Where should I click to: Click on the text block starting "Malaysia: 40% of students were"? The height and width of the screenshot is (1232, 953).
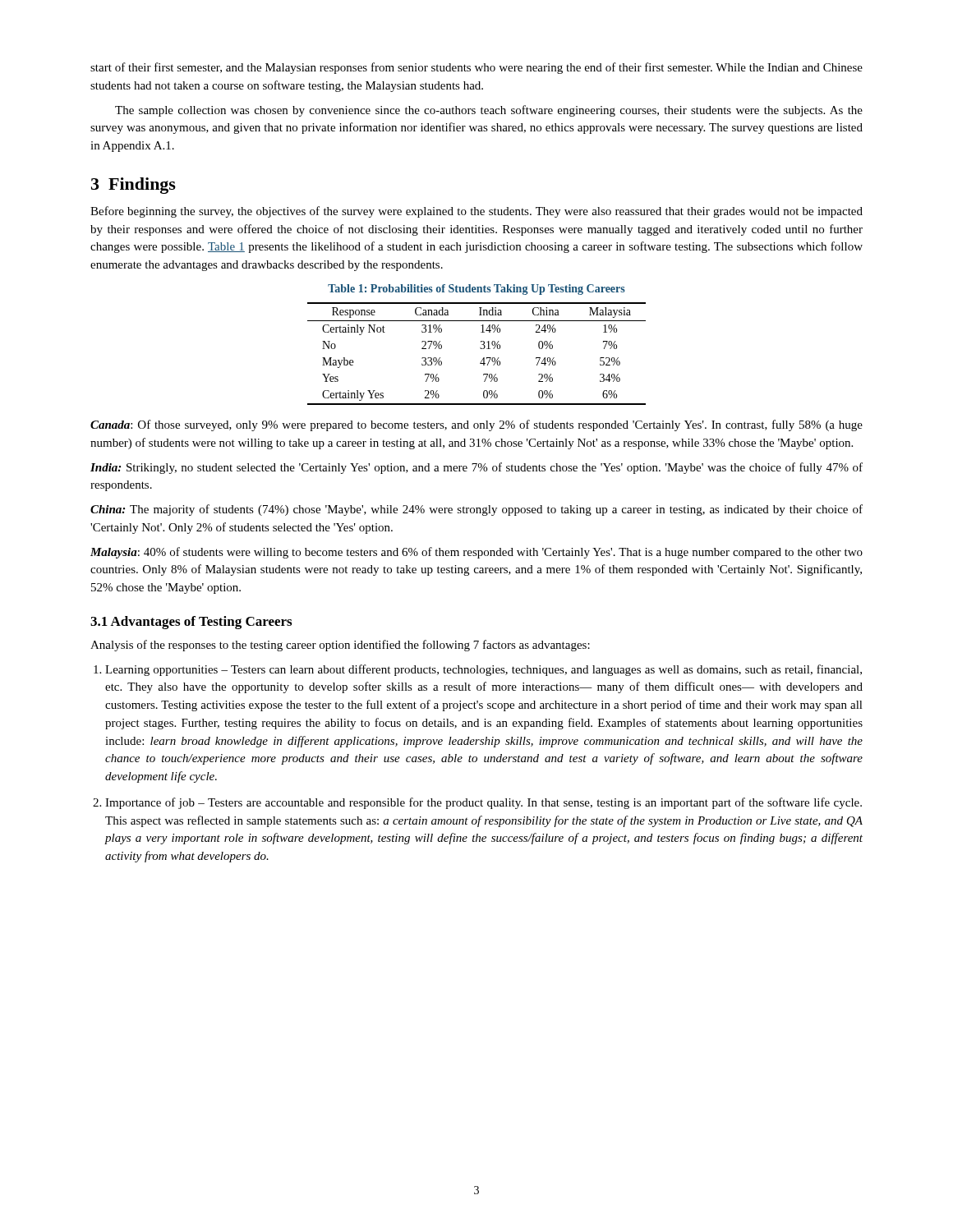(476, 570)
